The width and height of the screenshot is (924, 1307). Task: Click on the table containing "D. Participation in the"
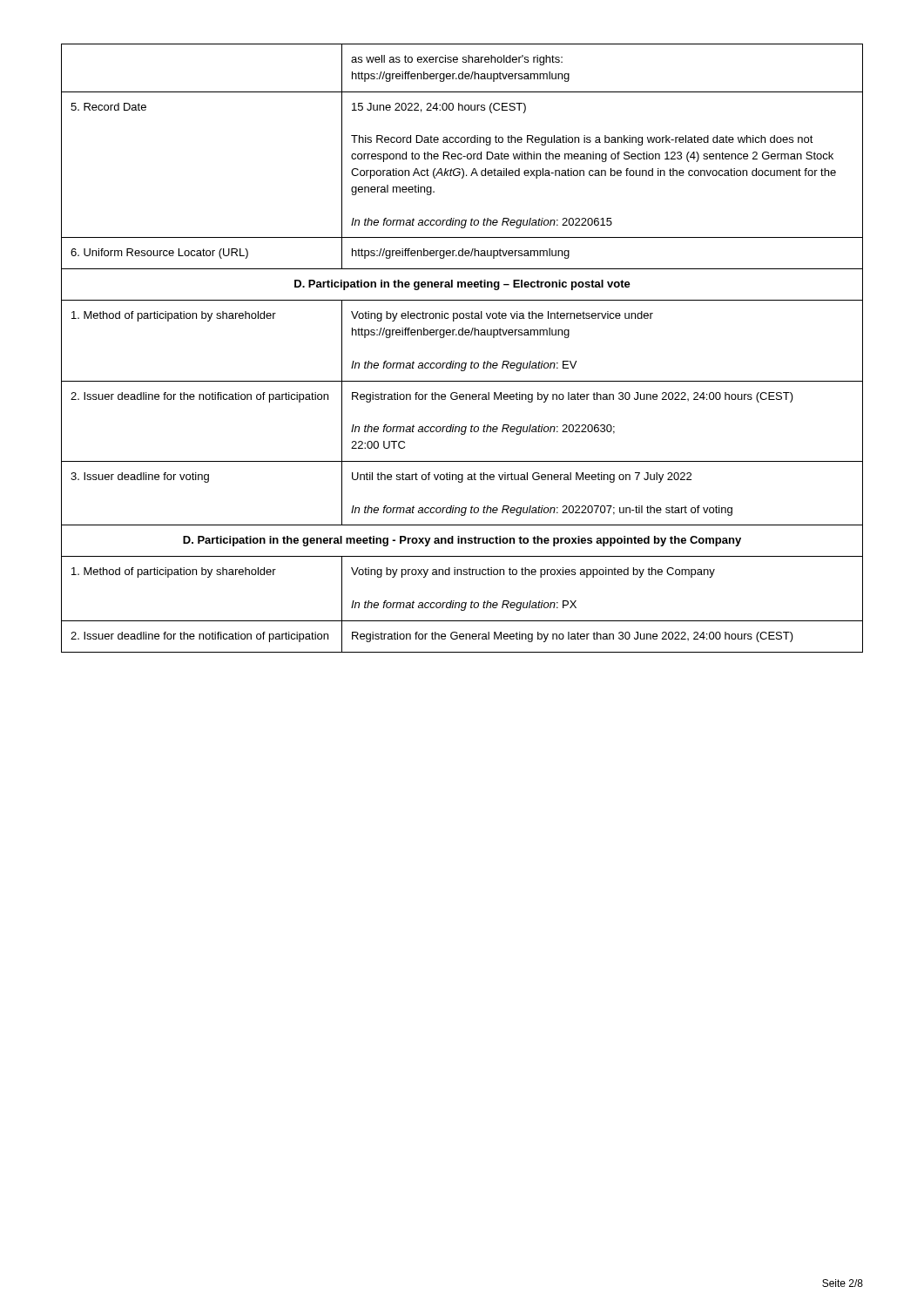point(462,348)
